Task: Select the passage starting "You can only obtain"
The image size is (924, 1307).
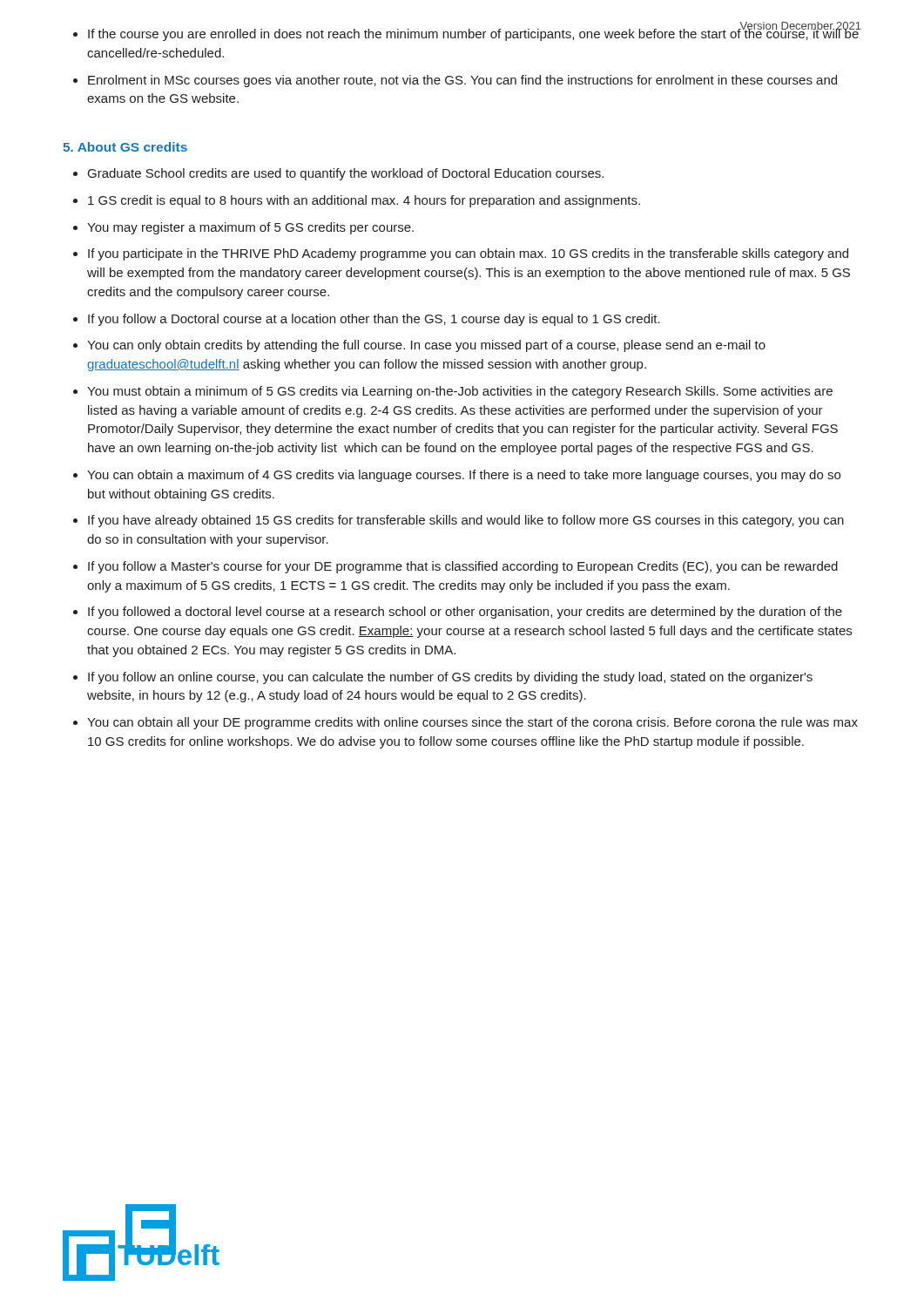Action: [426, 354]
